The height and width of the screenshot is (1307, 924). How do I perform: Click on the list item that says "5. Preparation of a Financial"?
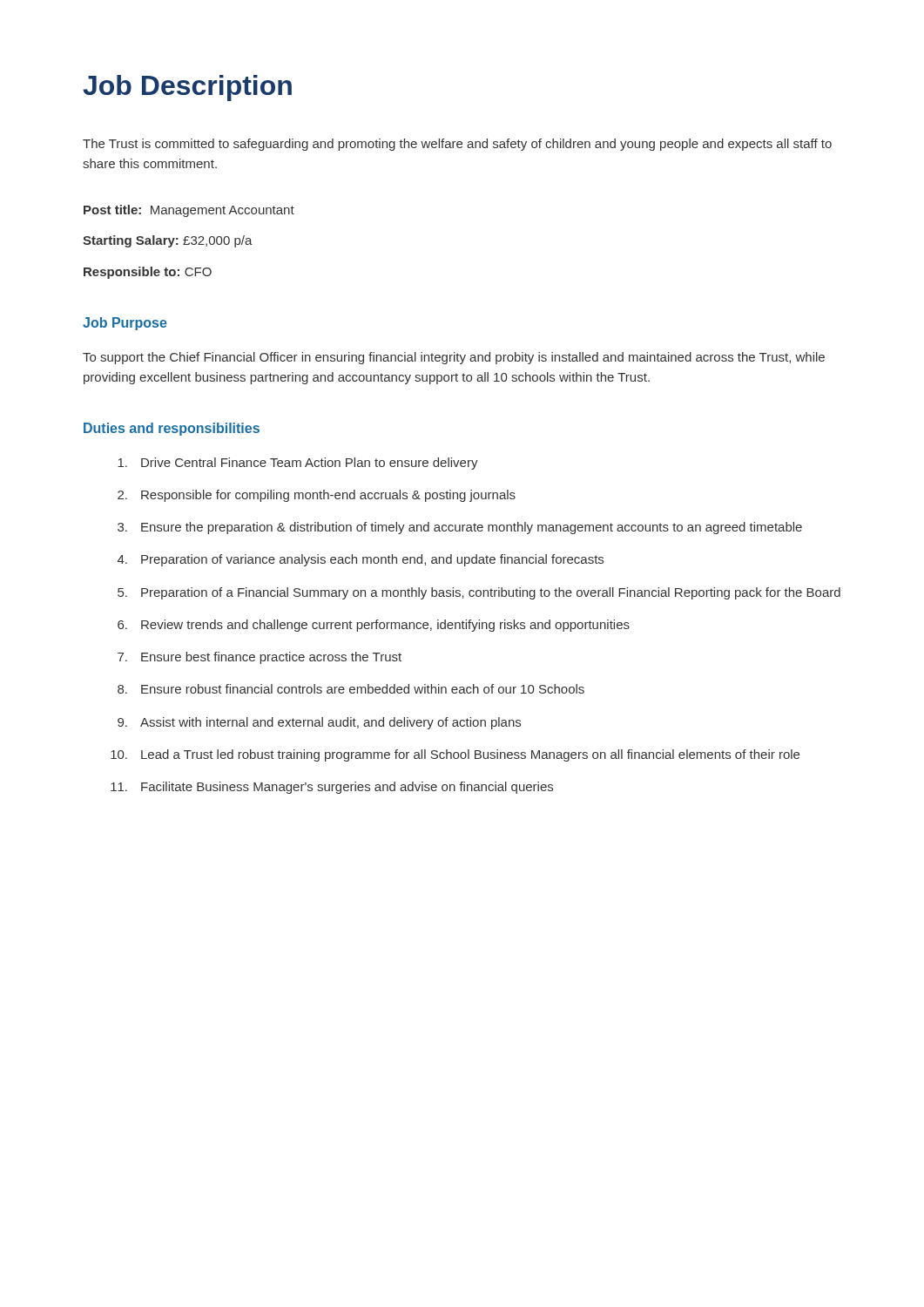(x=462, y=592)
